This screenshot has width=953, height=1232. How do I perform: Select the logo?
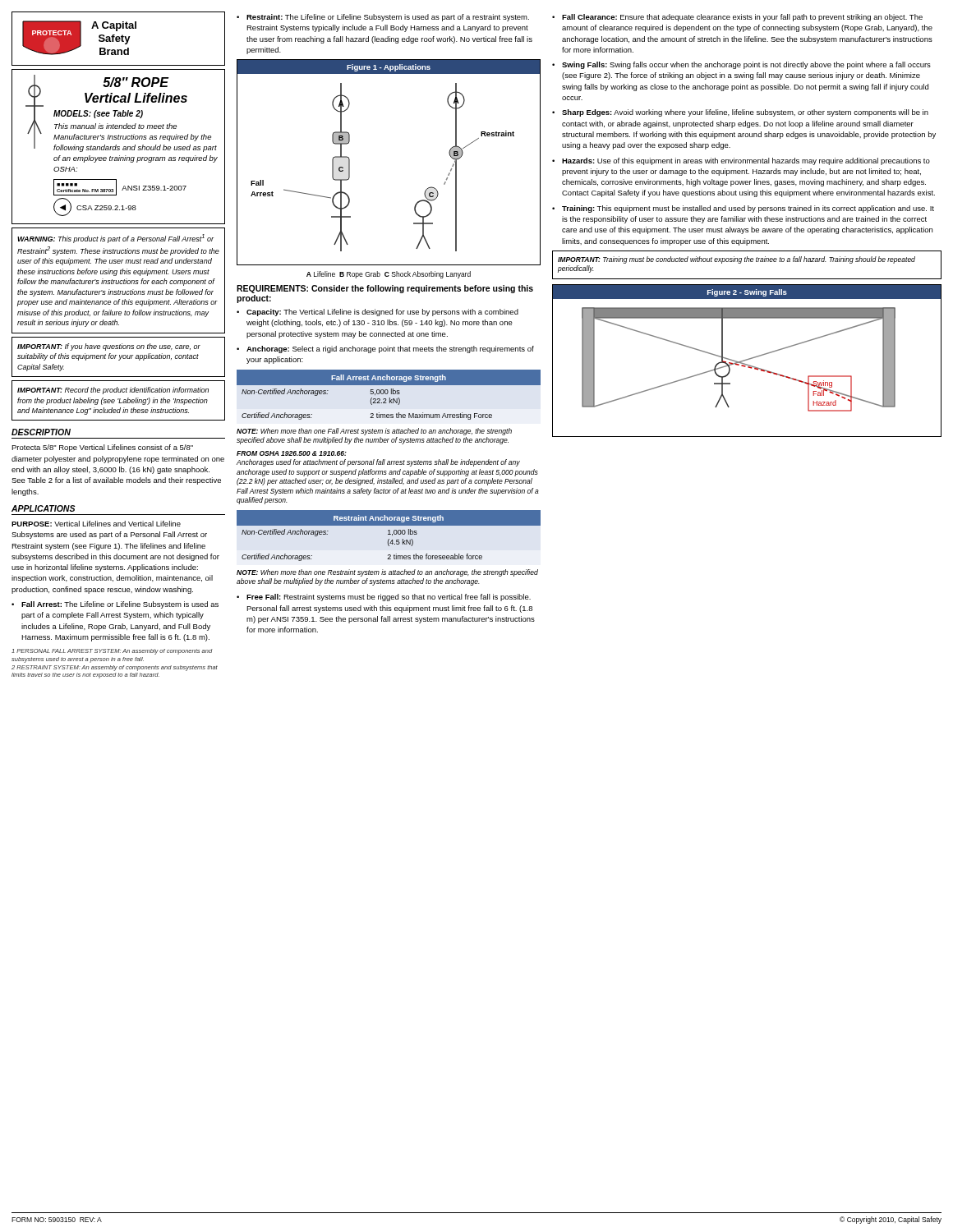(118, 39)
